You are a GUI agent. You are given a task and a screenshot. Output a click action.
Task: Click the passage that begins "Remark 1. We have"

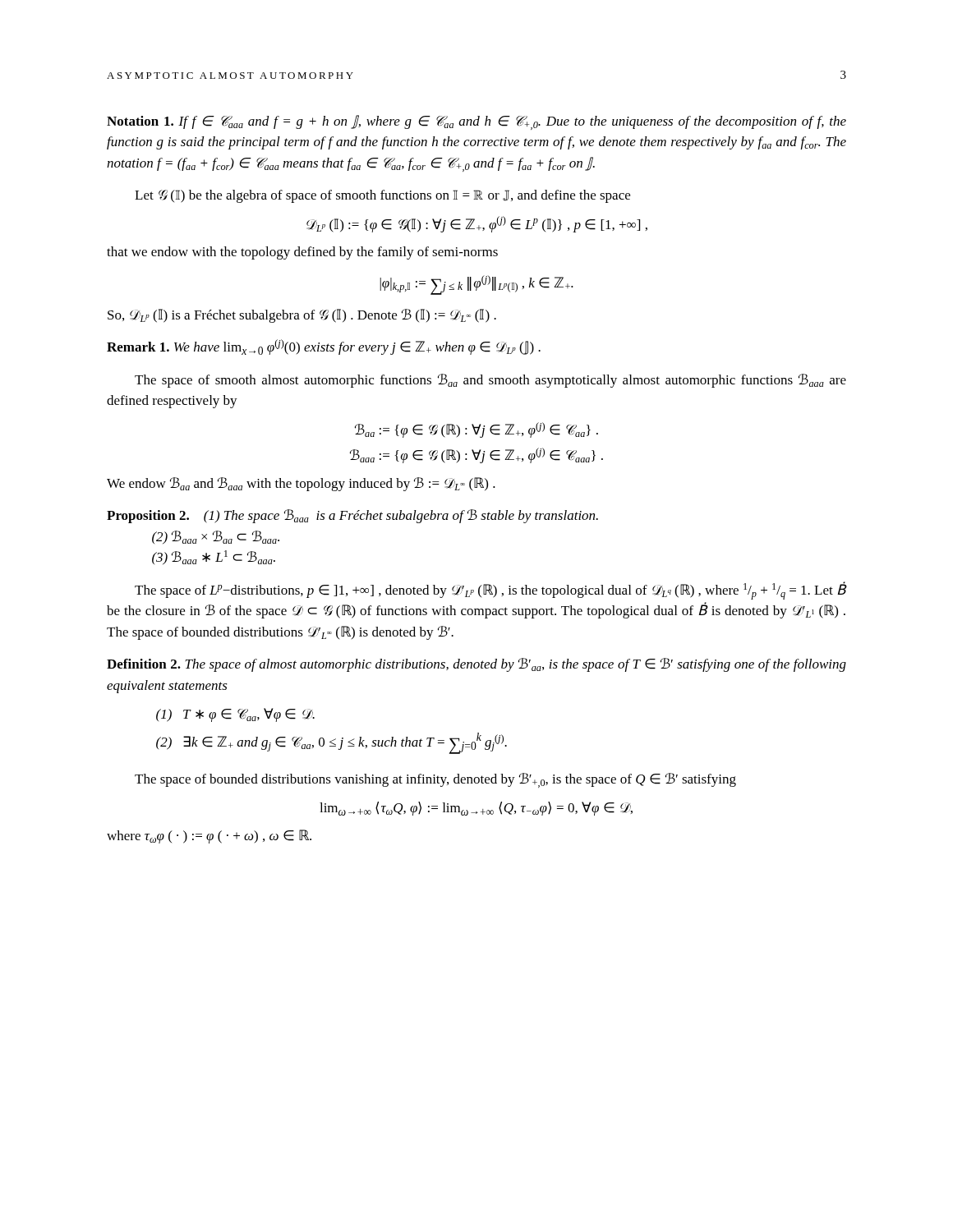tap(324, 347)
